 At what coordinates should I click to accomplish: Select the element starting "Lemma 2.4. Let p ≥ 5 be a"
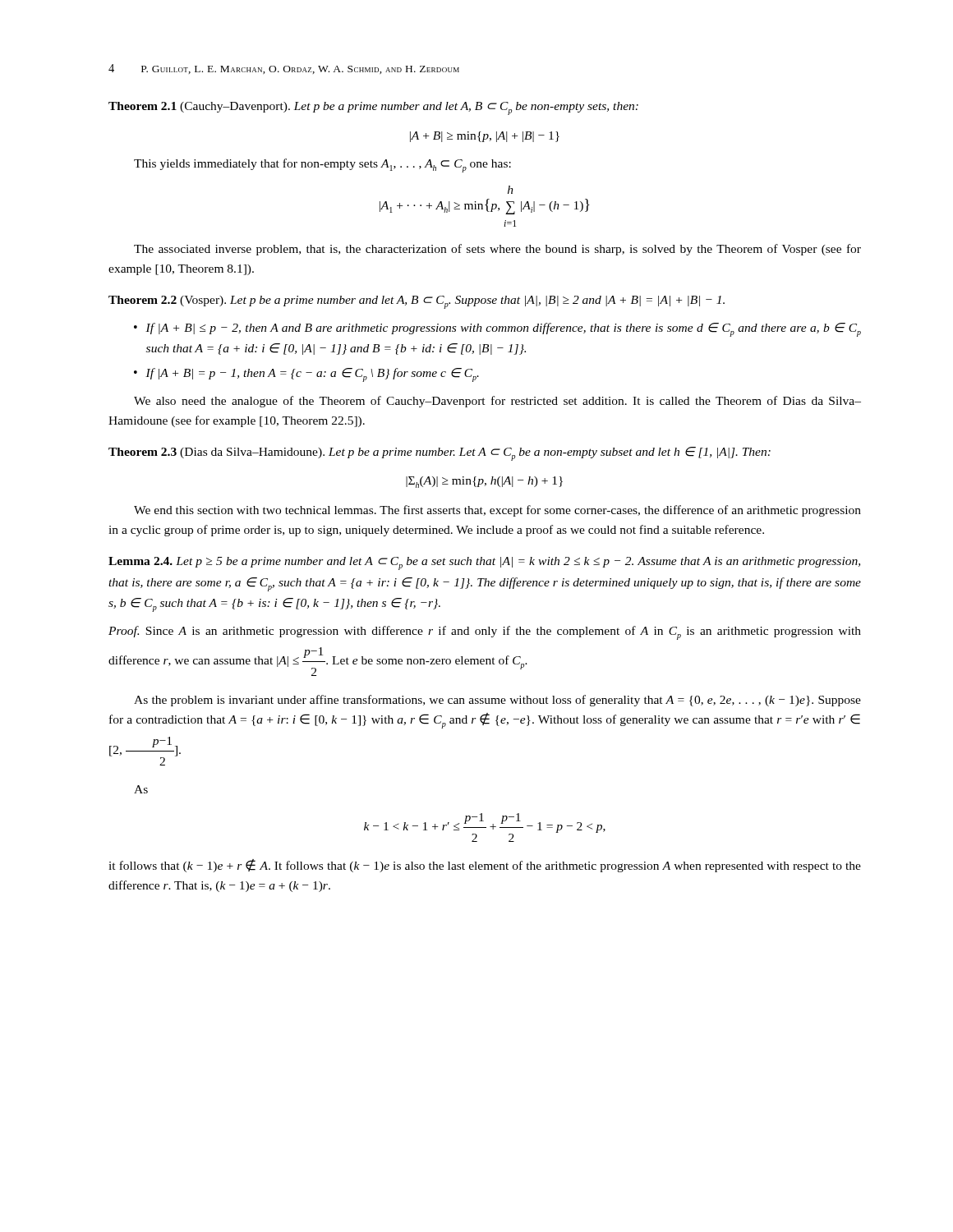pyautogui.click(x=485, y=723)
